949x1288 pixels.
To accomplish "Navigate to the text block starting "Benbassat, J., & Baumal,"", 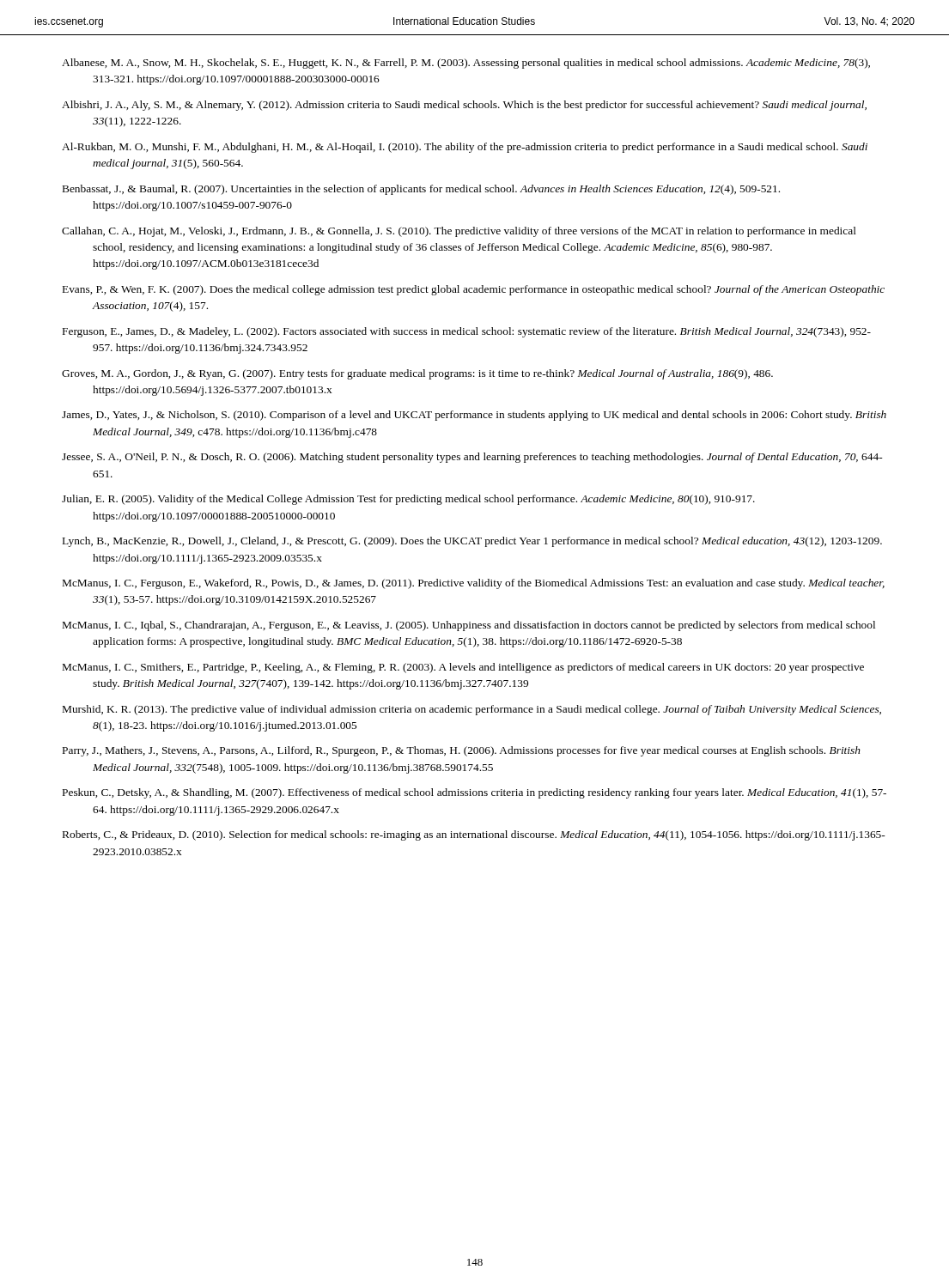I will (421, 196).
